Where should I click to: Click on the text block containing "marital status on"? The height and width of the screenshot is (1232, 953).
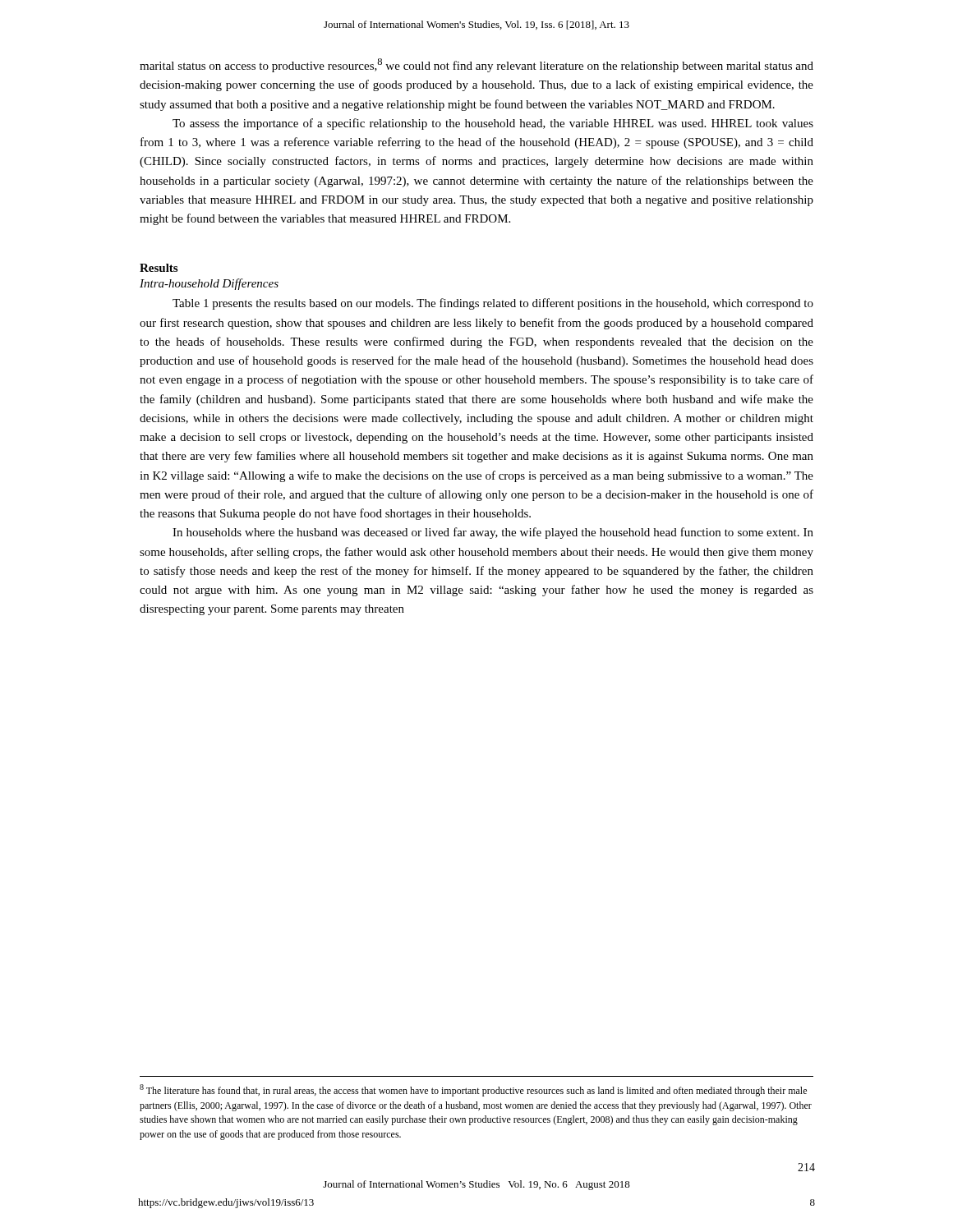click(x=476, y=141)
